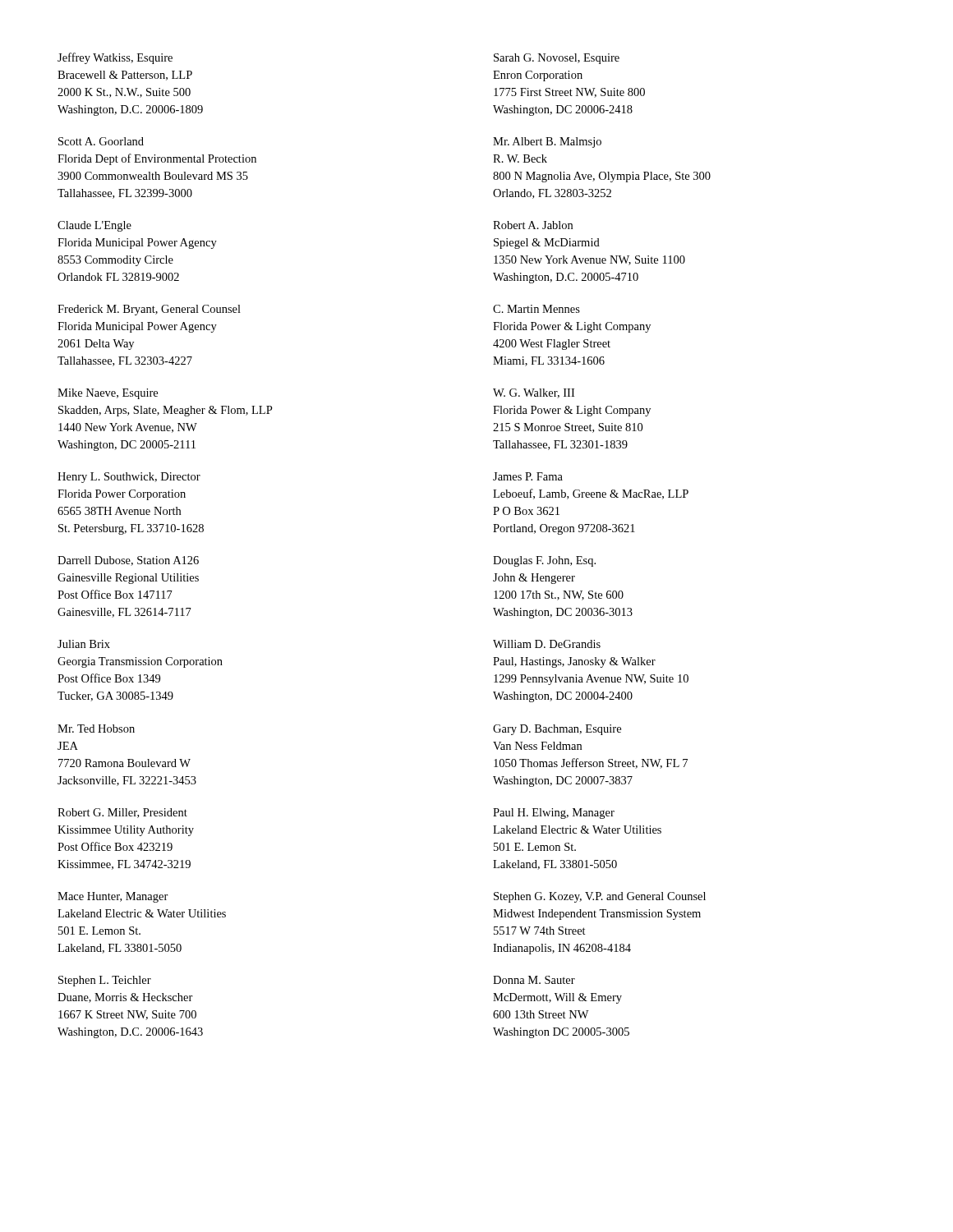The image size is (953, 1232).
Task: Locate the block of text that opens with "C. Martin Mennes Florida"
Action: pos(536,309)
